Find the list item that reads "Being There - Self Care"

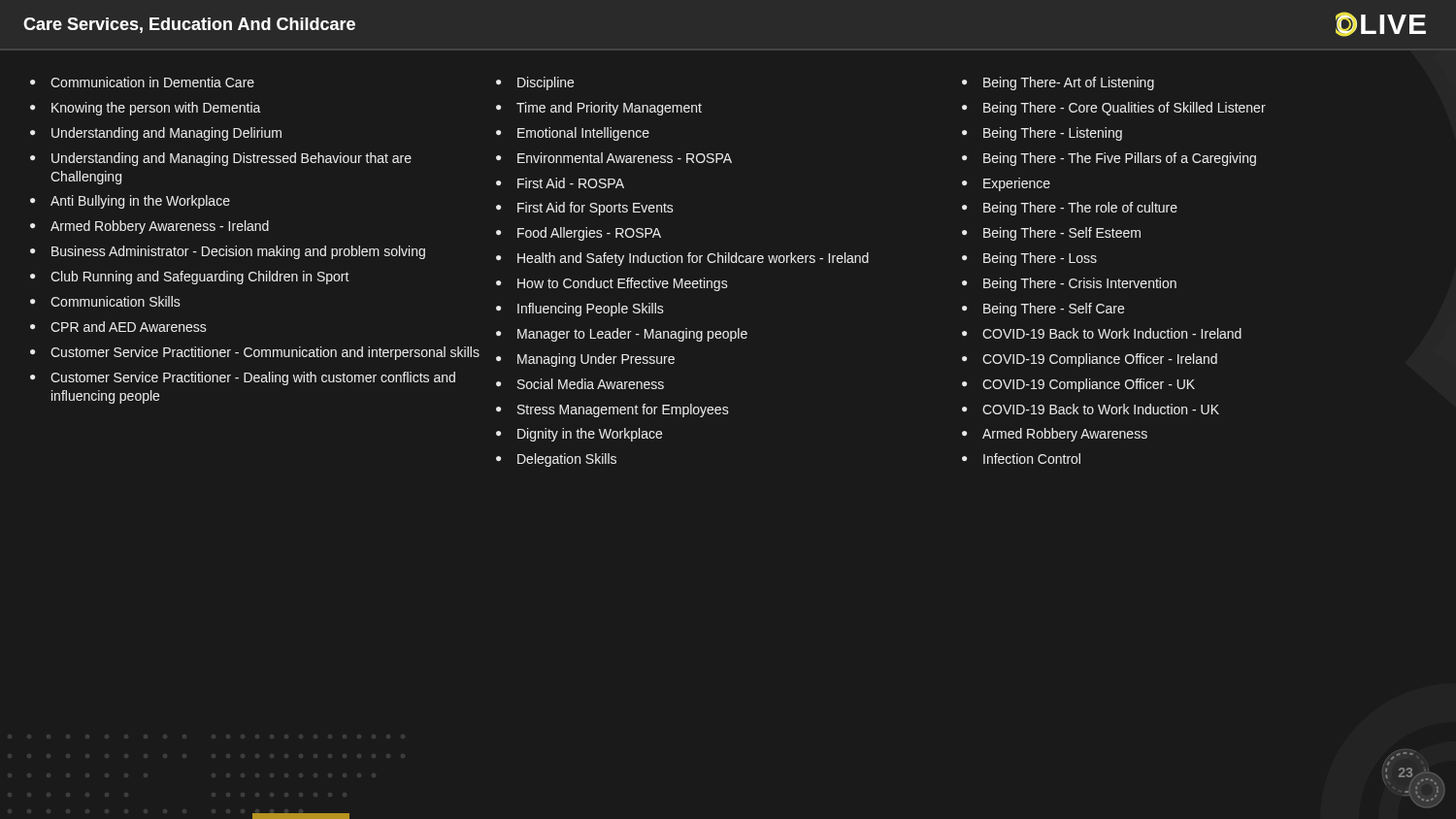1054,309
